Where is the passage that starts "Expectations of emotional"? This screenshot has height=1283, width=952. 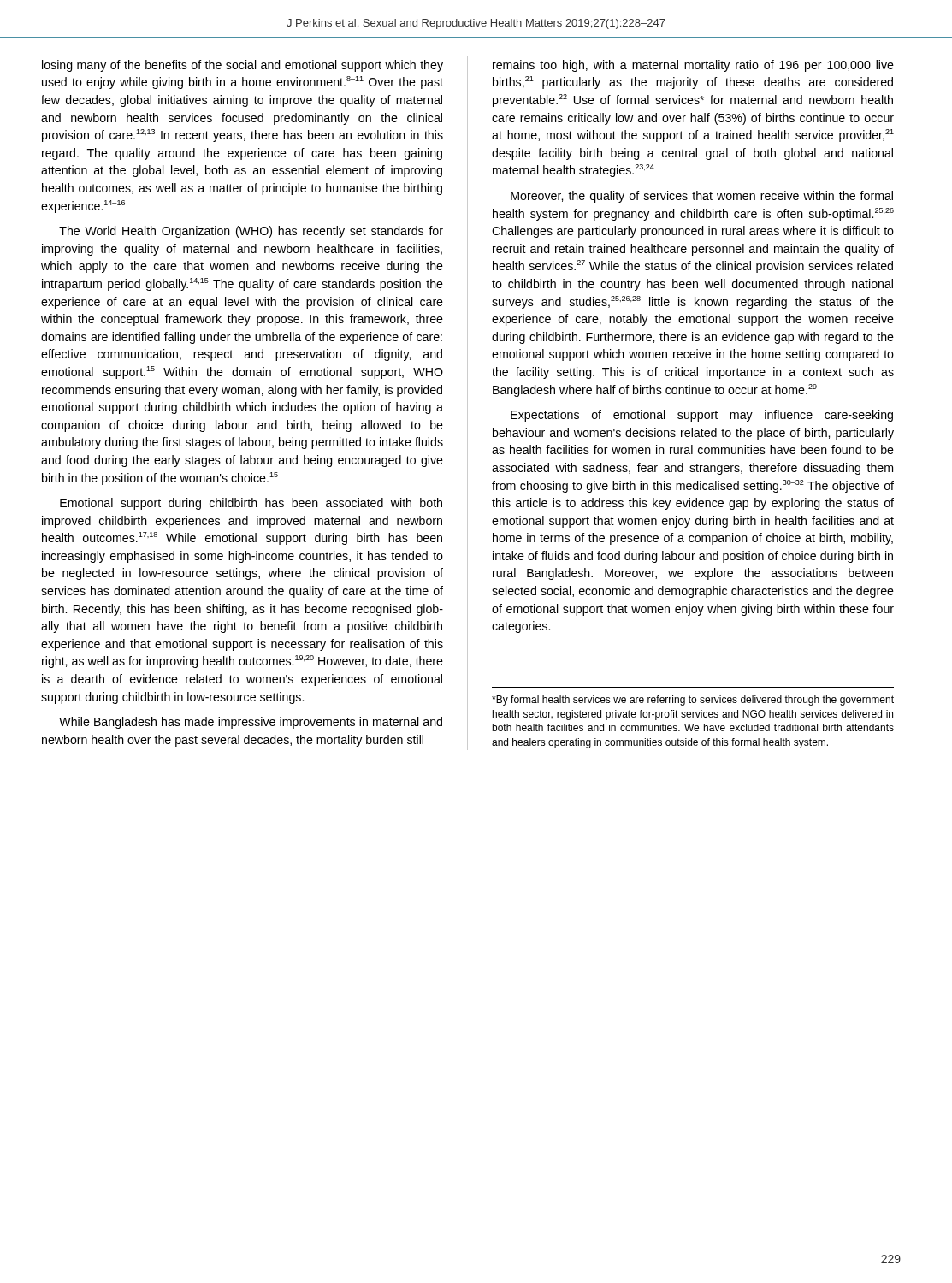[693, 521]
